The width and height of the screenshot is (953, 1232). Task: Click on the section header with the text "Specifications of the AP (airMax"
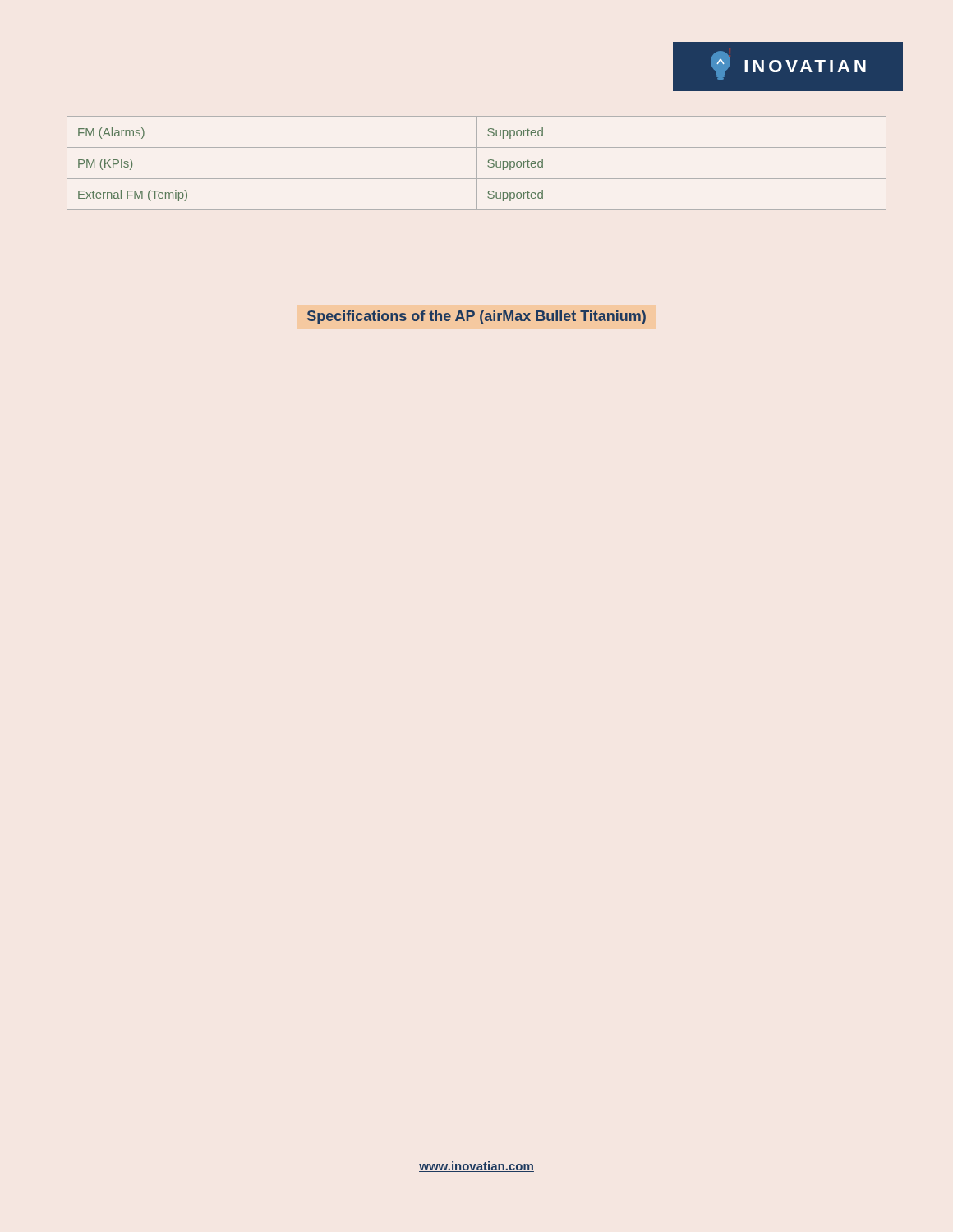point(476,317)
